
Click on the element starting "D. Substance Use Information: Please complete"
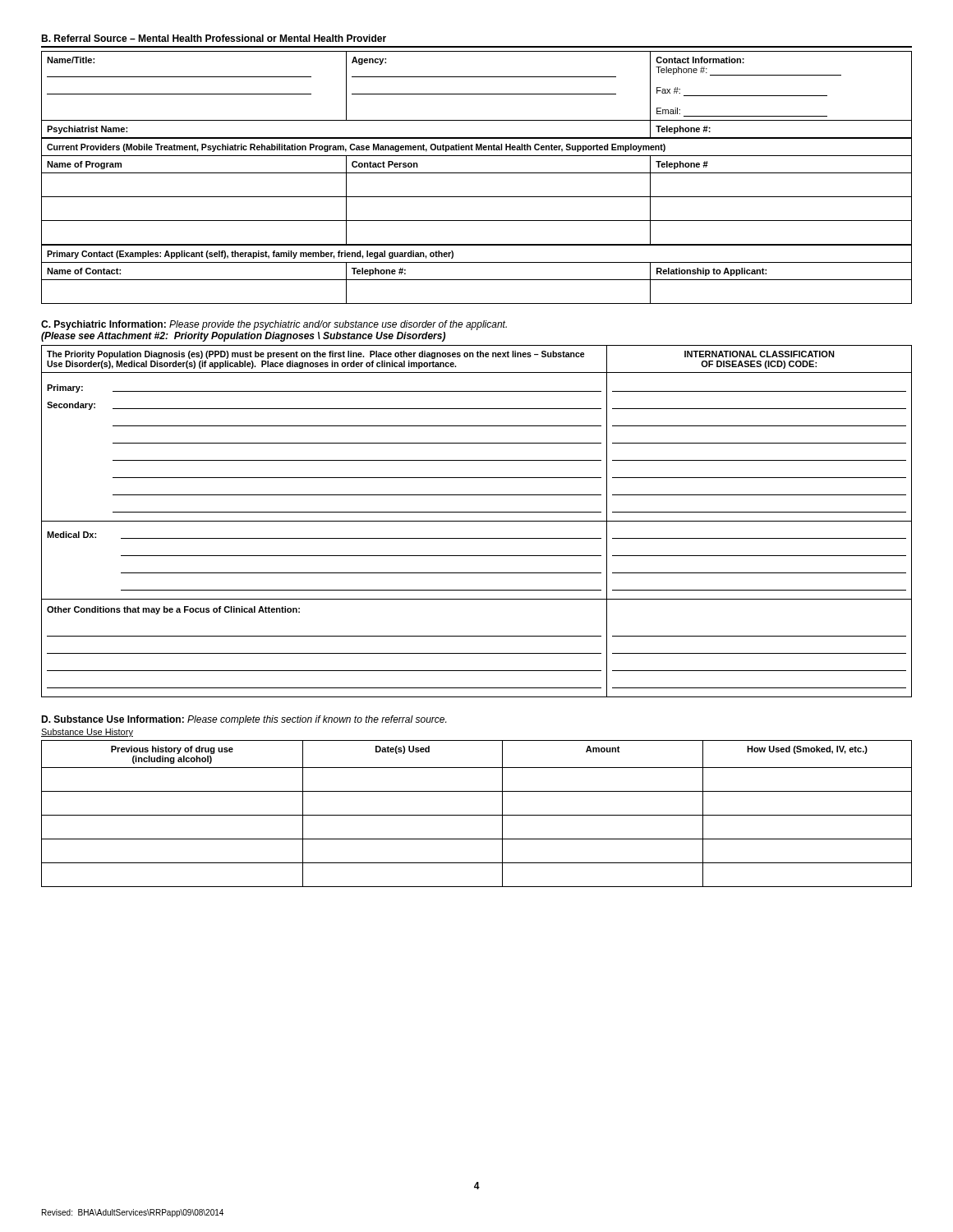(x=244, y=719)
